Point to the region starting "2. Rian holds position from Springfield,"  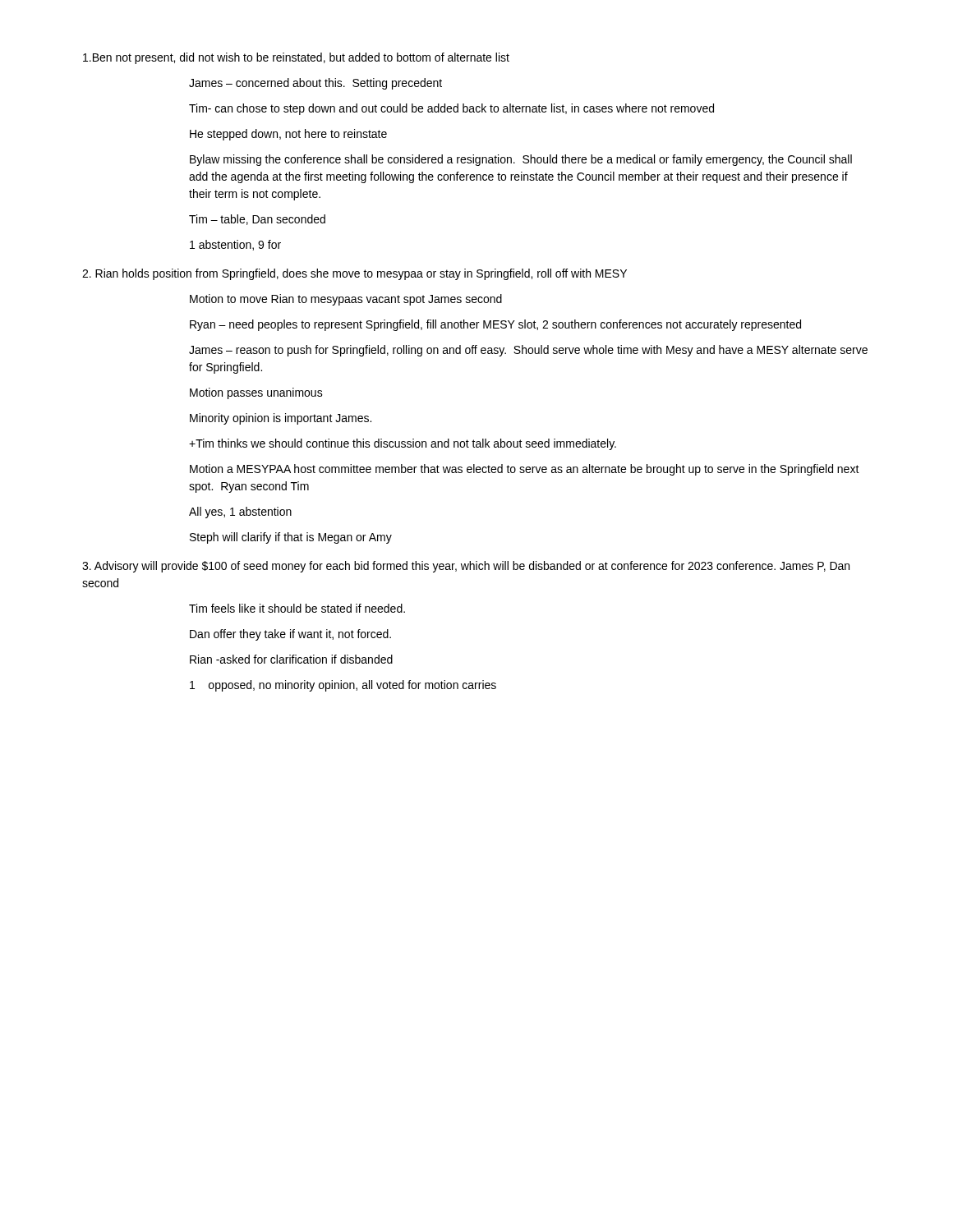[355, 274]
